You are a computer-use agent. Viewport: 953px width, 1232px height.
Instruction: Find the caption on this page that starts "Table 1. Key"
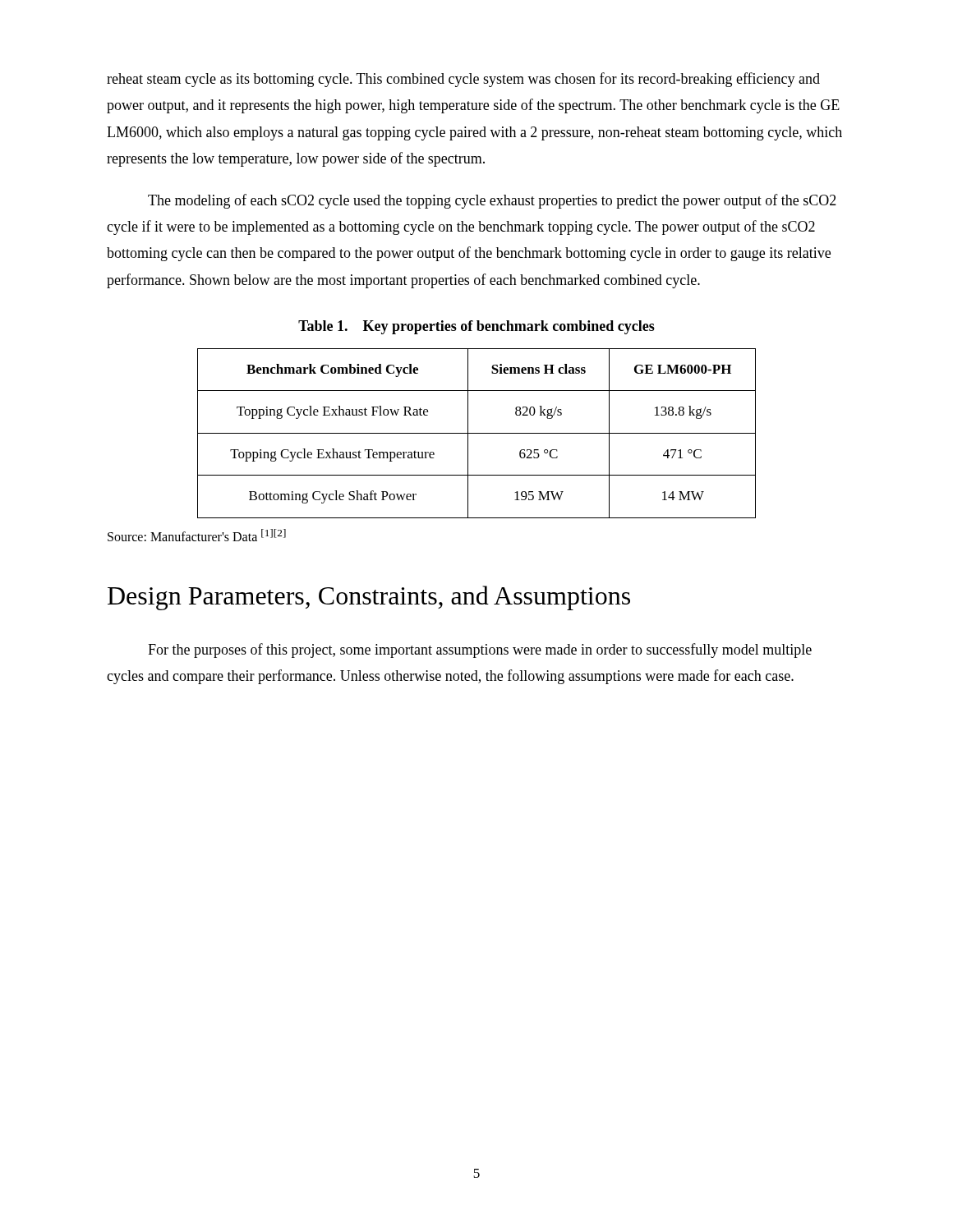pos(476,326)
